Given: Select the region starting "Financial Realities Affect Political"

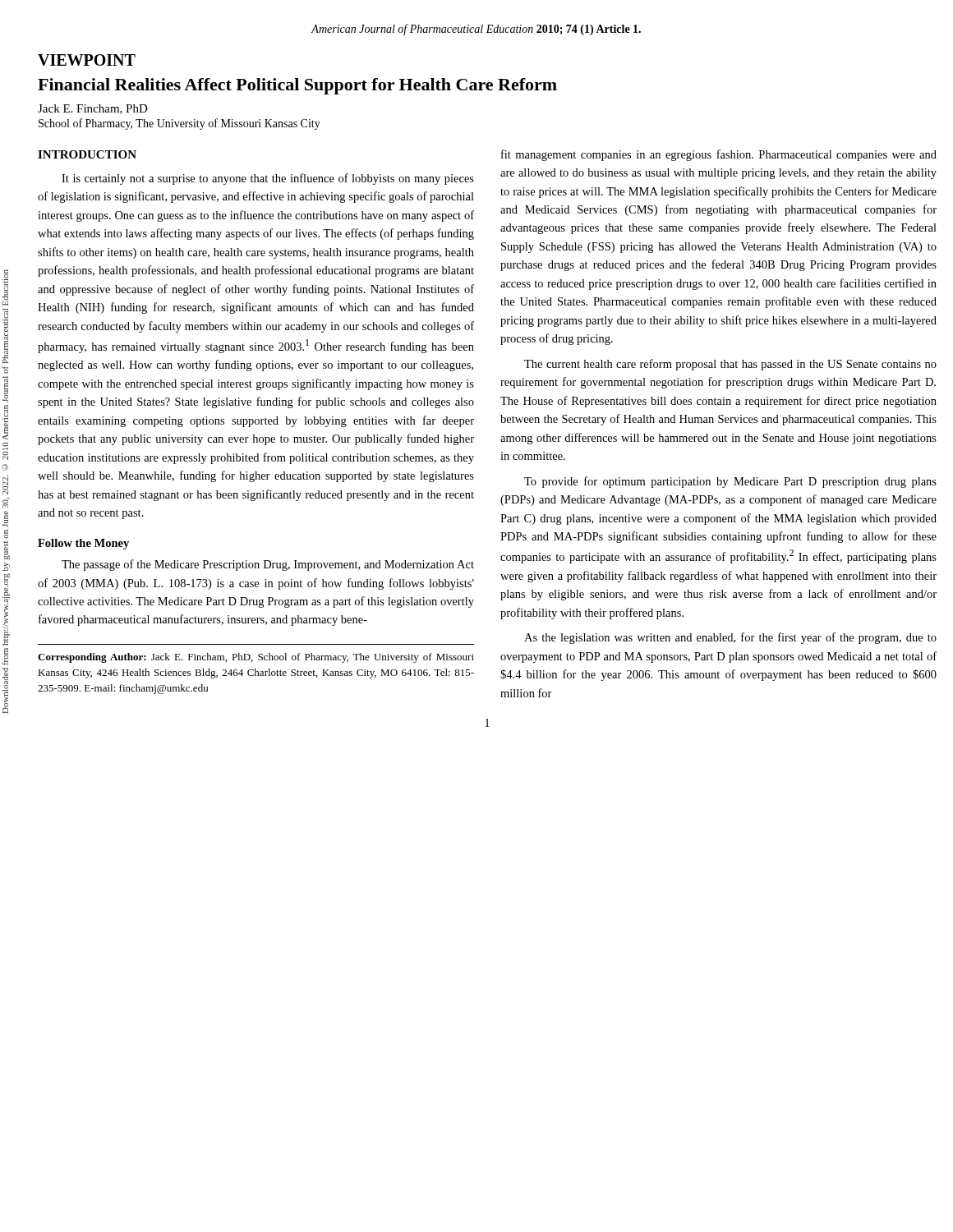Looking at the screenshot, I should (297, 84).
